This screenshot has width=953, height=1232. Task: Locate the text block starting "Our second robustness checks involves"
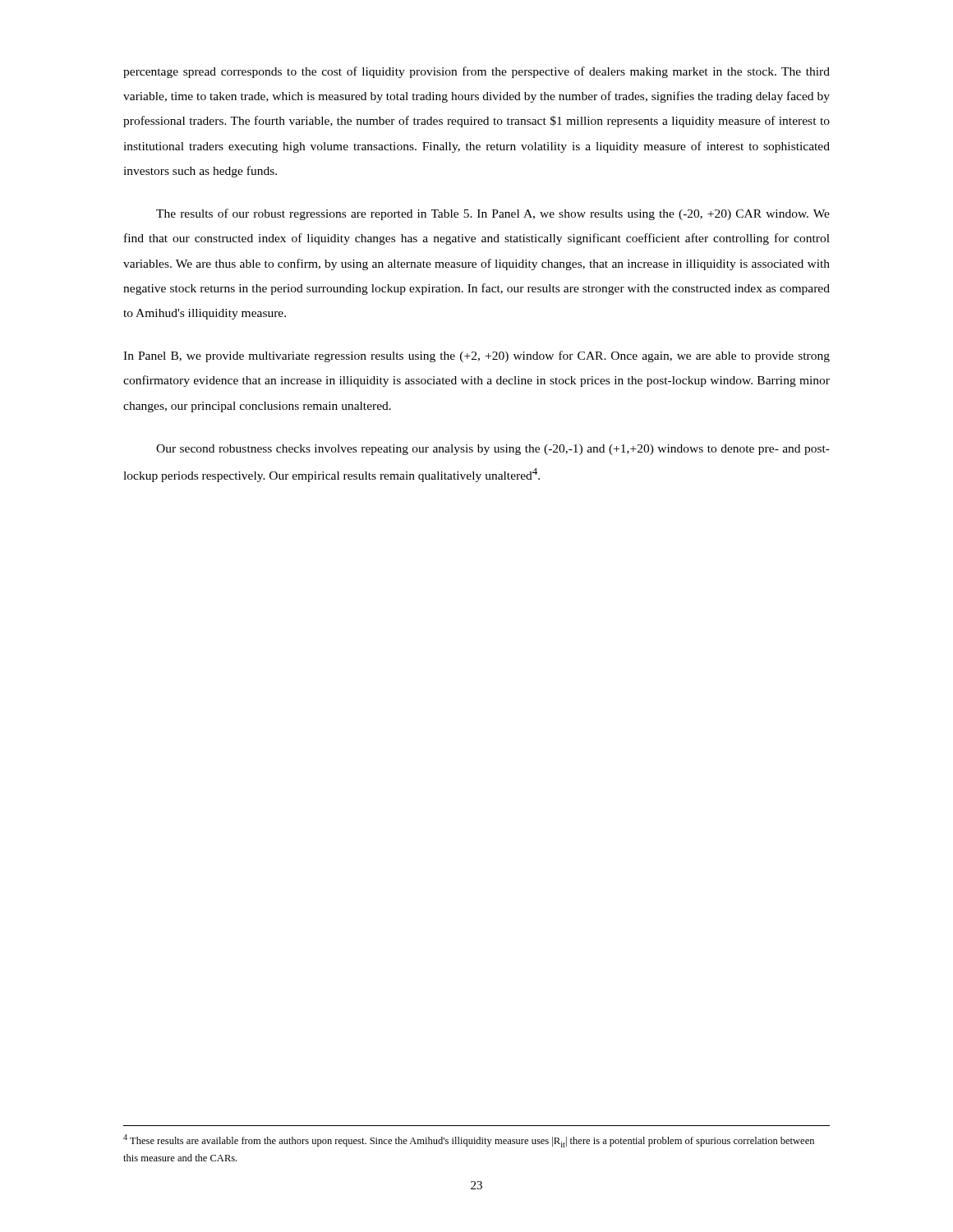[476, 462]
